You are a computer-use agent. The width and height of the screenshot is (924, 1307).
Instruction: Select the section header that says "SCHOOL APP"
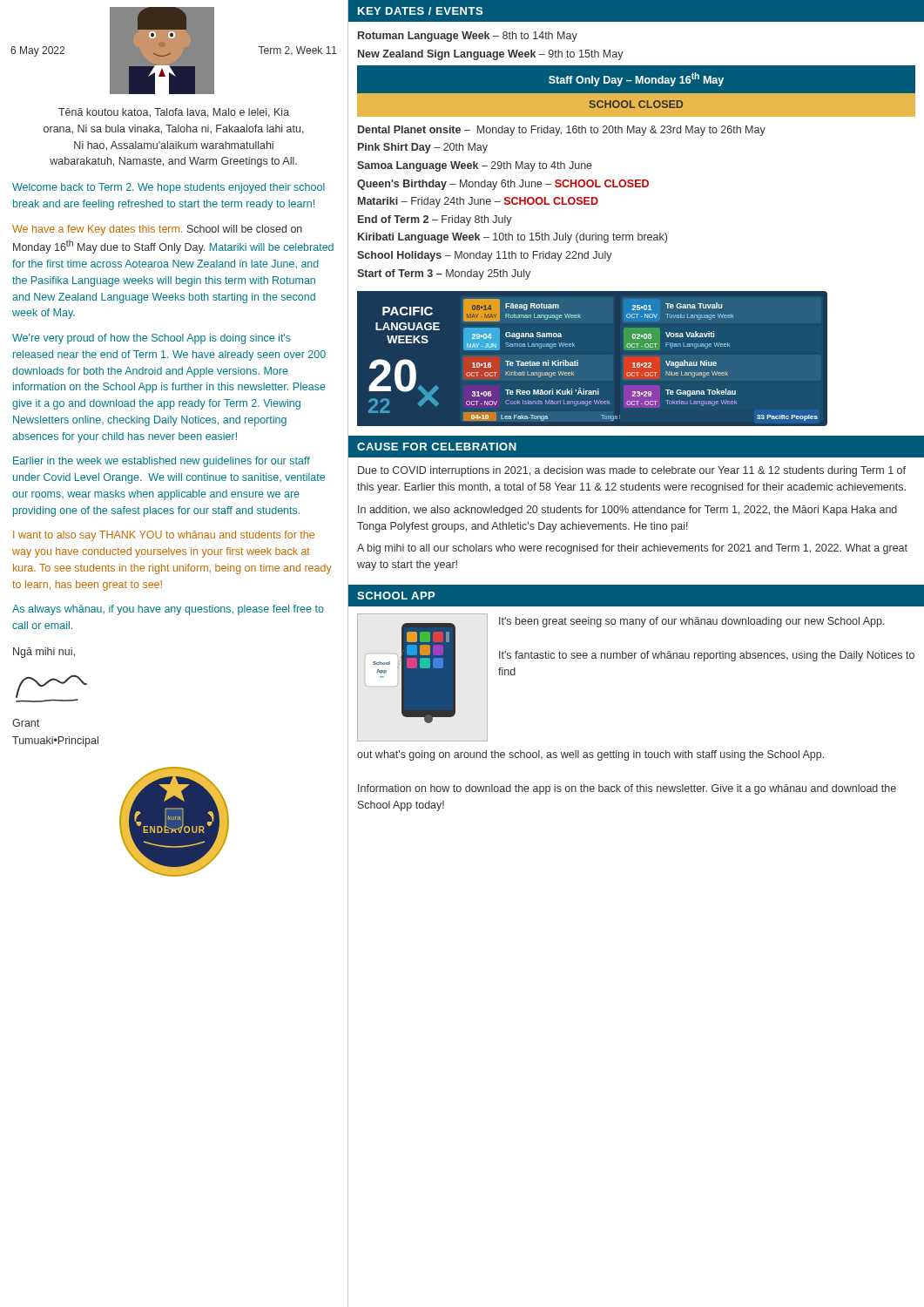click(x=396, y=595)
